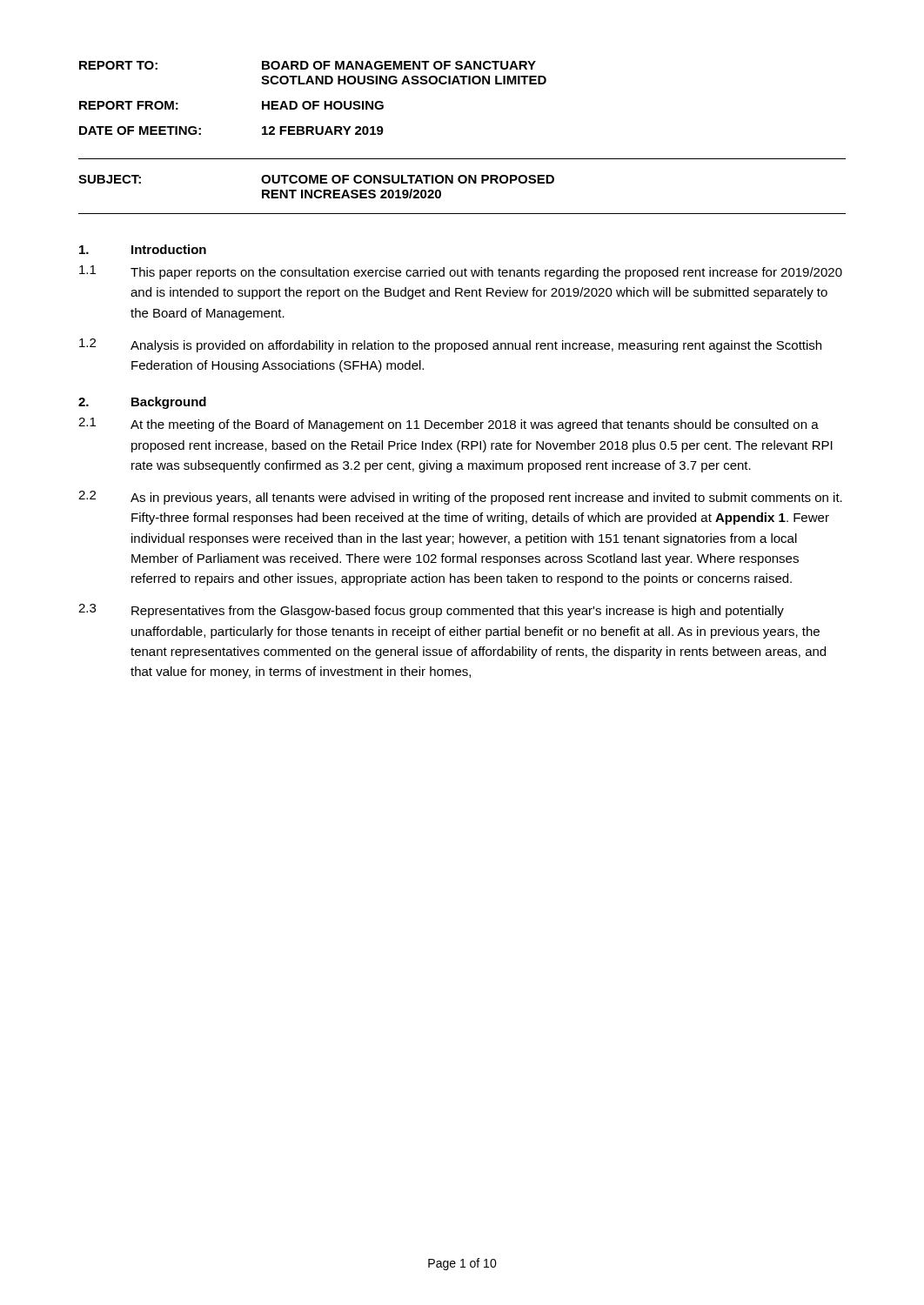
Task: Click on the text block containing "1 At the meeting of the Board of"
Action: [x=462, y=445]
